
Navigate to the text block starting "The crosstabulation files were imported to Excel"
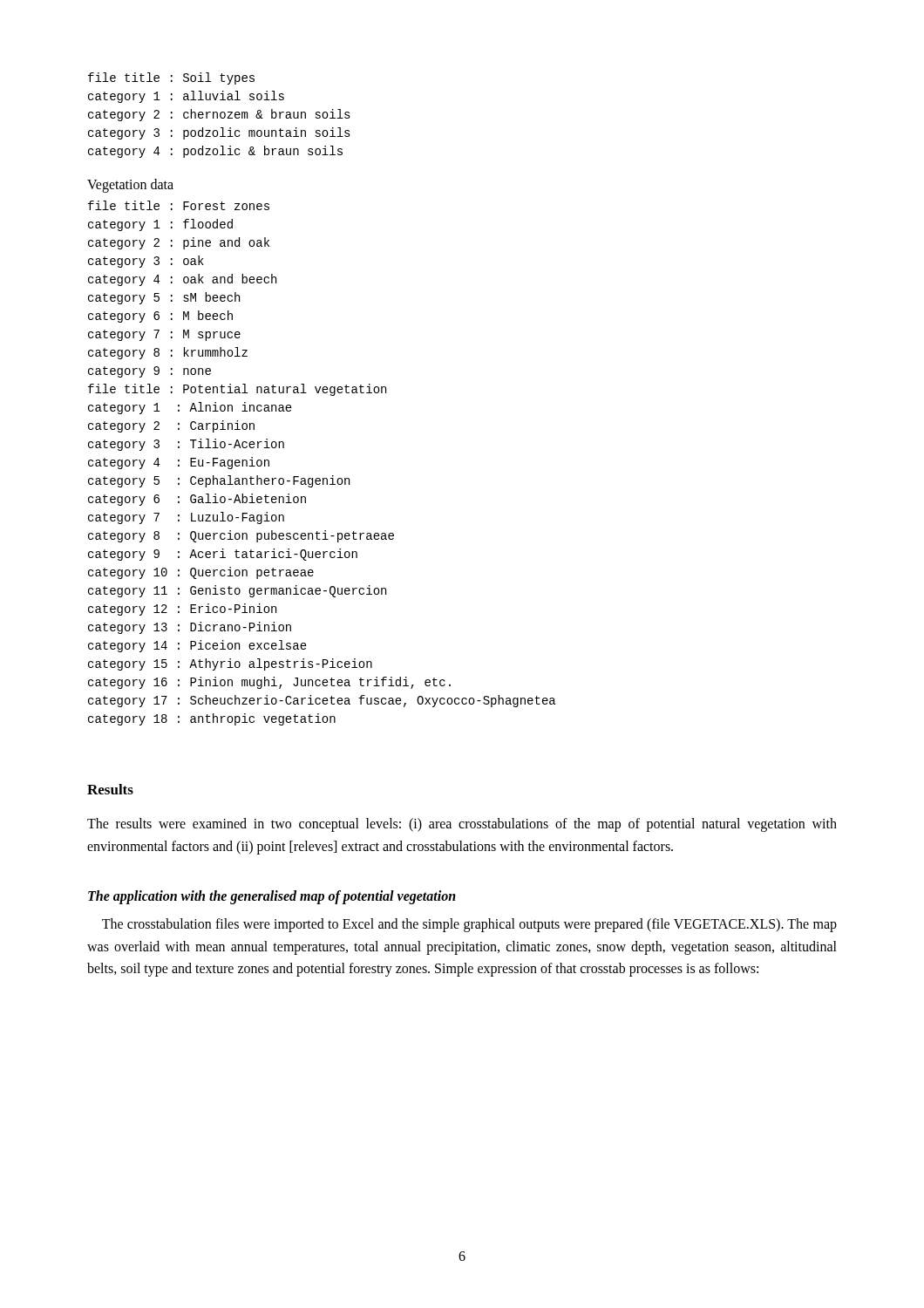(x=462, y=946)
